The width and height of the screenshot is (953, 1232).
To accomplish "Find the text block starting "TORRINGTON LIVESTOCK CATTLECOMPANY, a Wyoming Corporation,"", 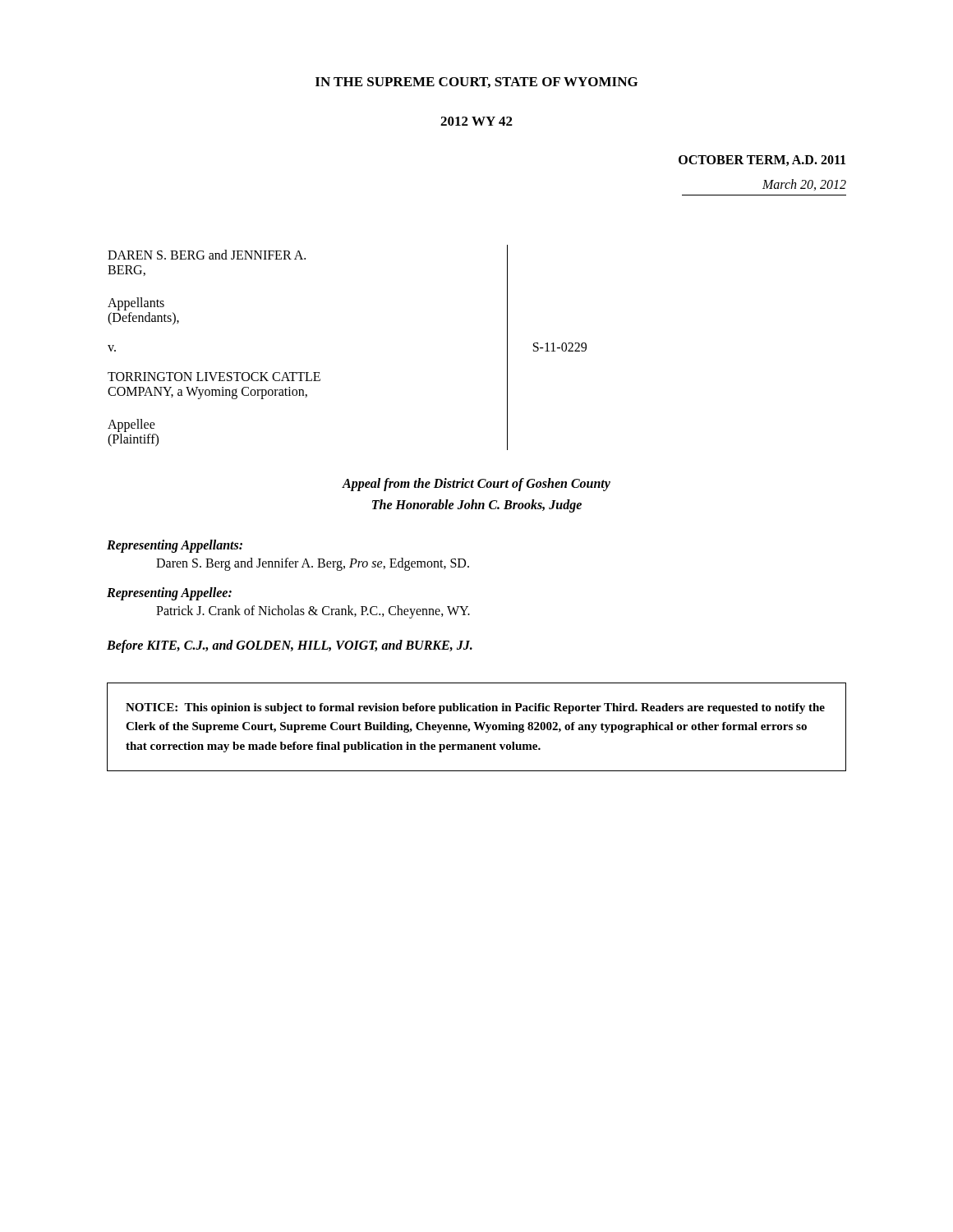I will pyautogui.click(x=214, y=384).
